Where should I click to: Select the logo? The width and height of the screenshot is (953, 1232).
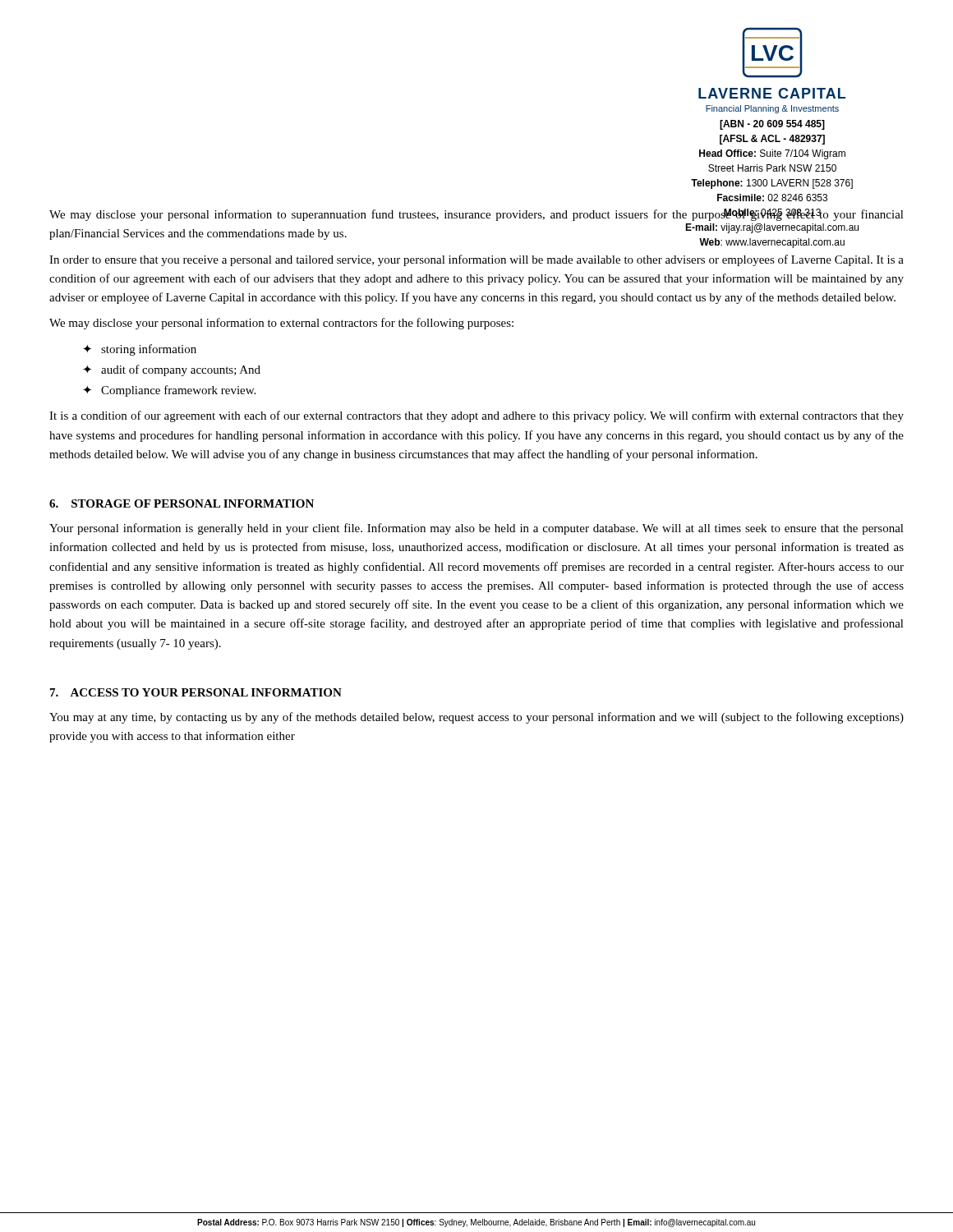pos(772,137)
